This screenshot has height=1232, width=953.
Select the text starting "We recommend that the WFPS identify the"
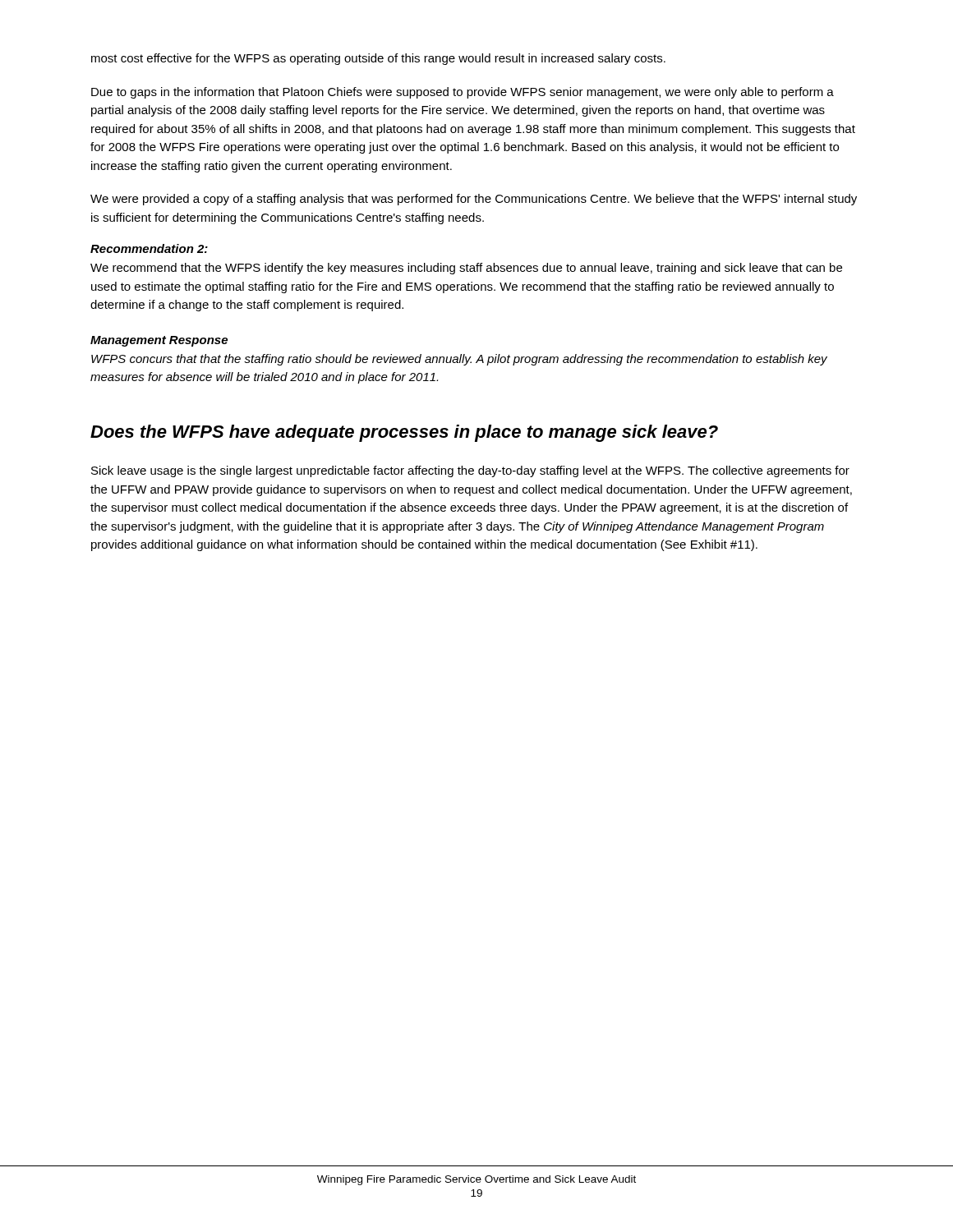[467, 286]
